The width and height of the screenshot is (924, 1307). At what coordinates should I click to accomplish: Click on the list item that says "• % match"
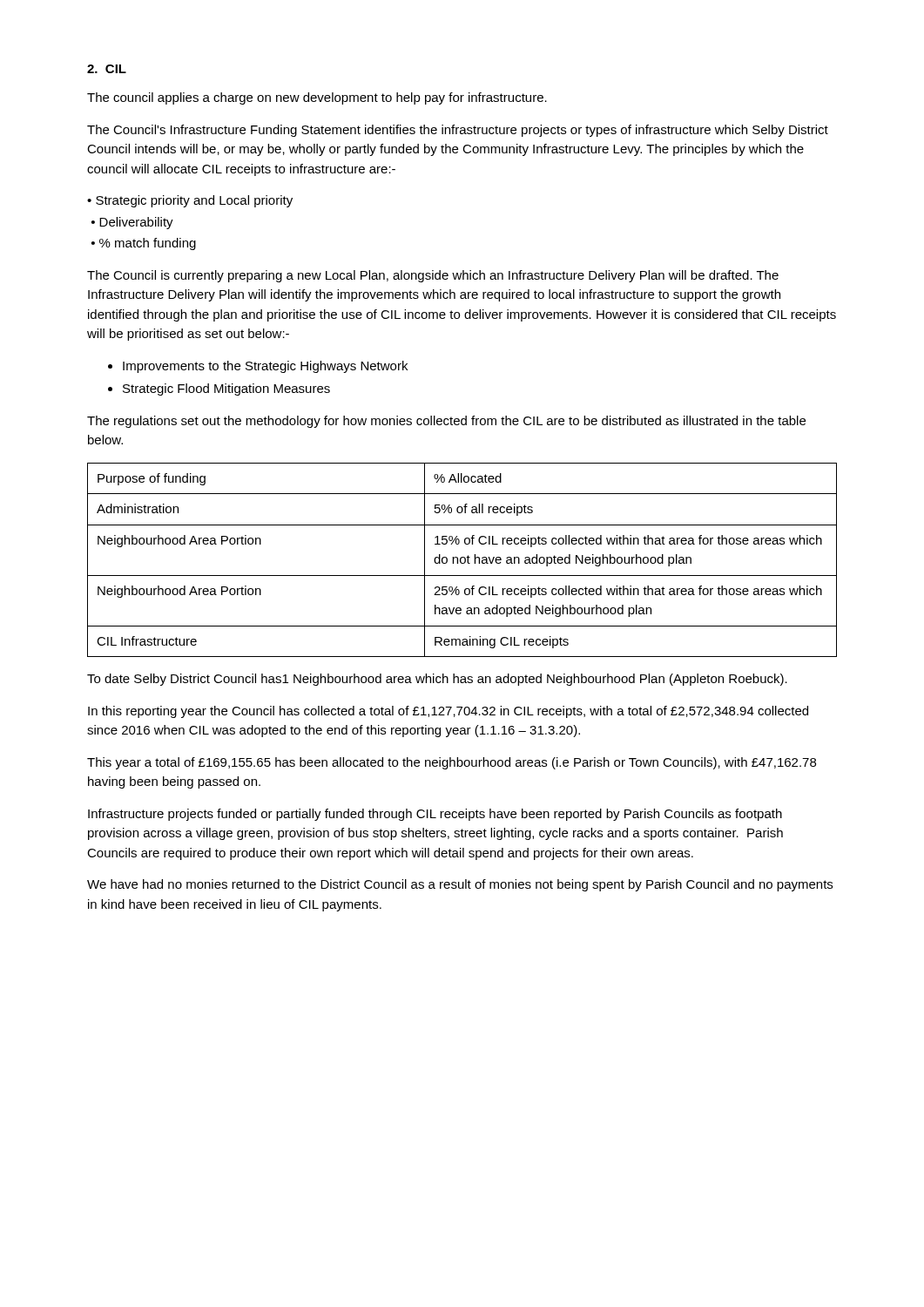142,243
